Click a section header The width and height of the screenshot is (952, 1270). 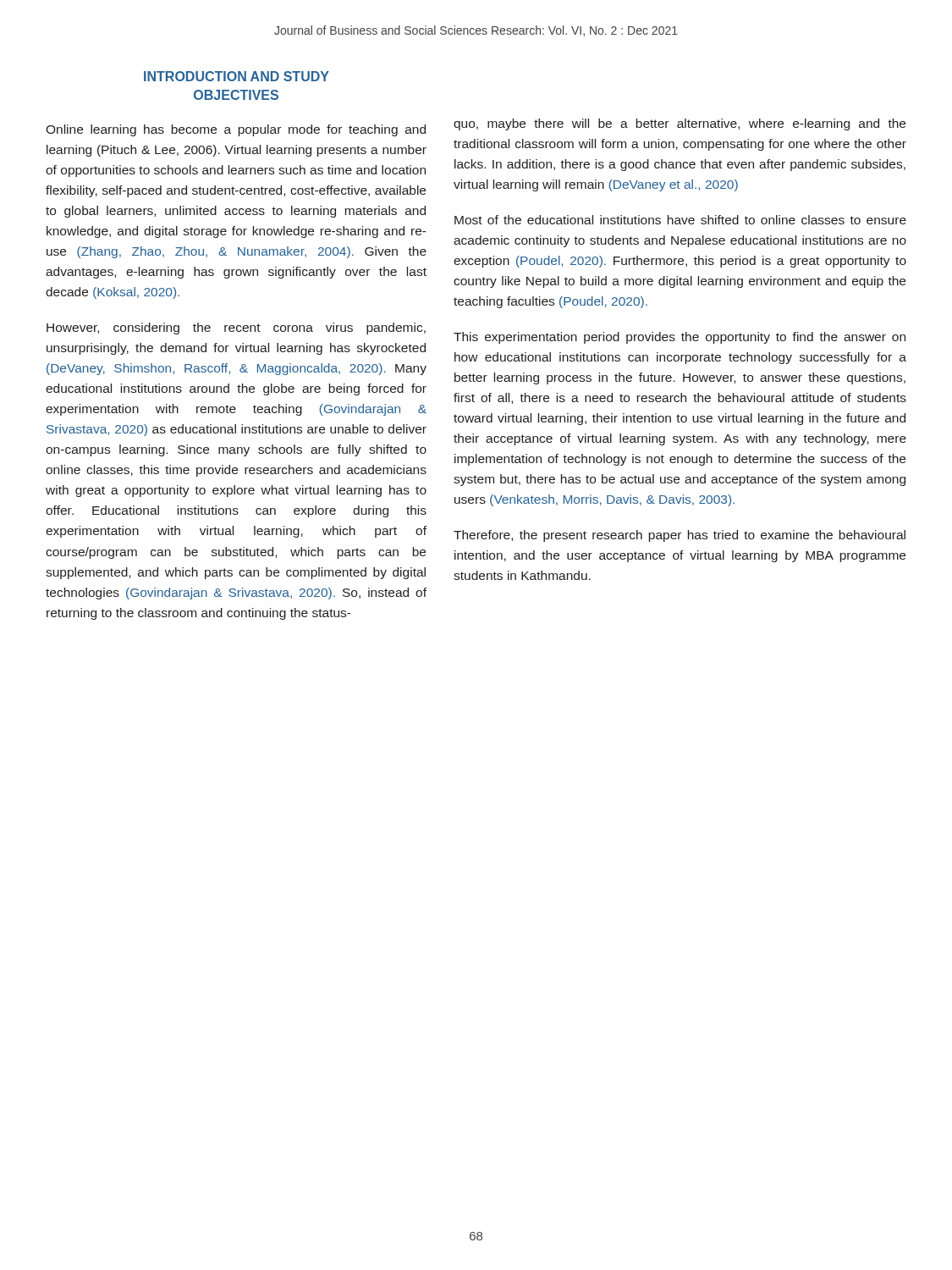(x=236, y=86)
